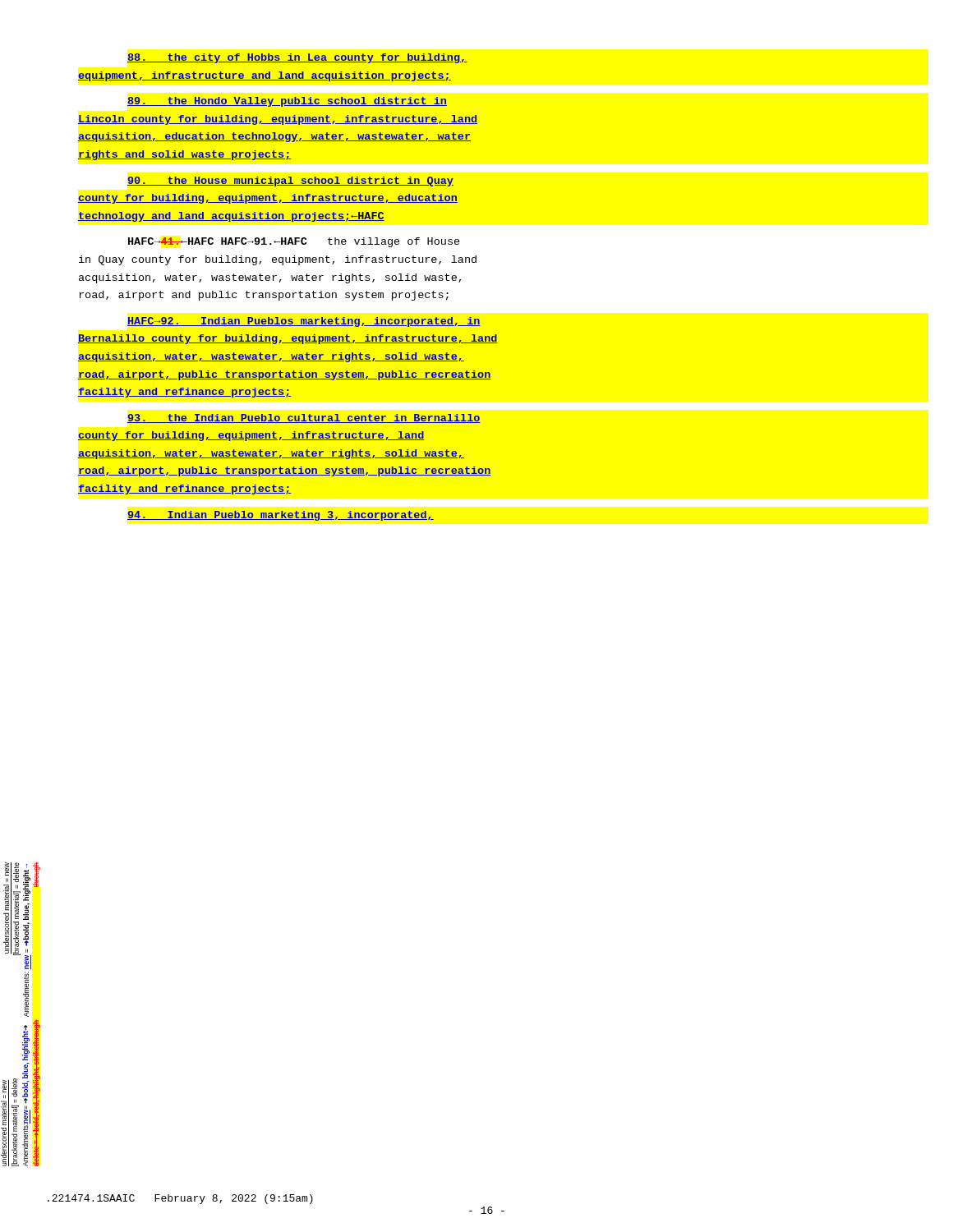Point to the passage starting "90. the House municipal school district in Quay"
Screen dimensions: 1232x953
pyautogui.click(x=290, y=182)
